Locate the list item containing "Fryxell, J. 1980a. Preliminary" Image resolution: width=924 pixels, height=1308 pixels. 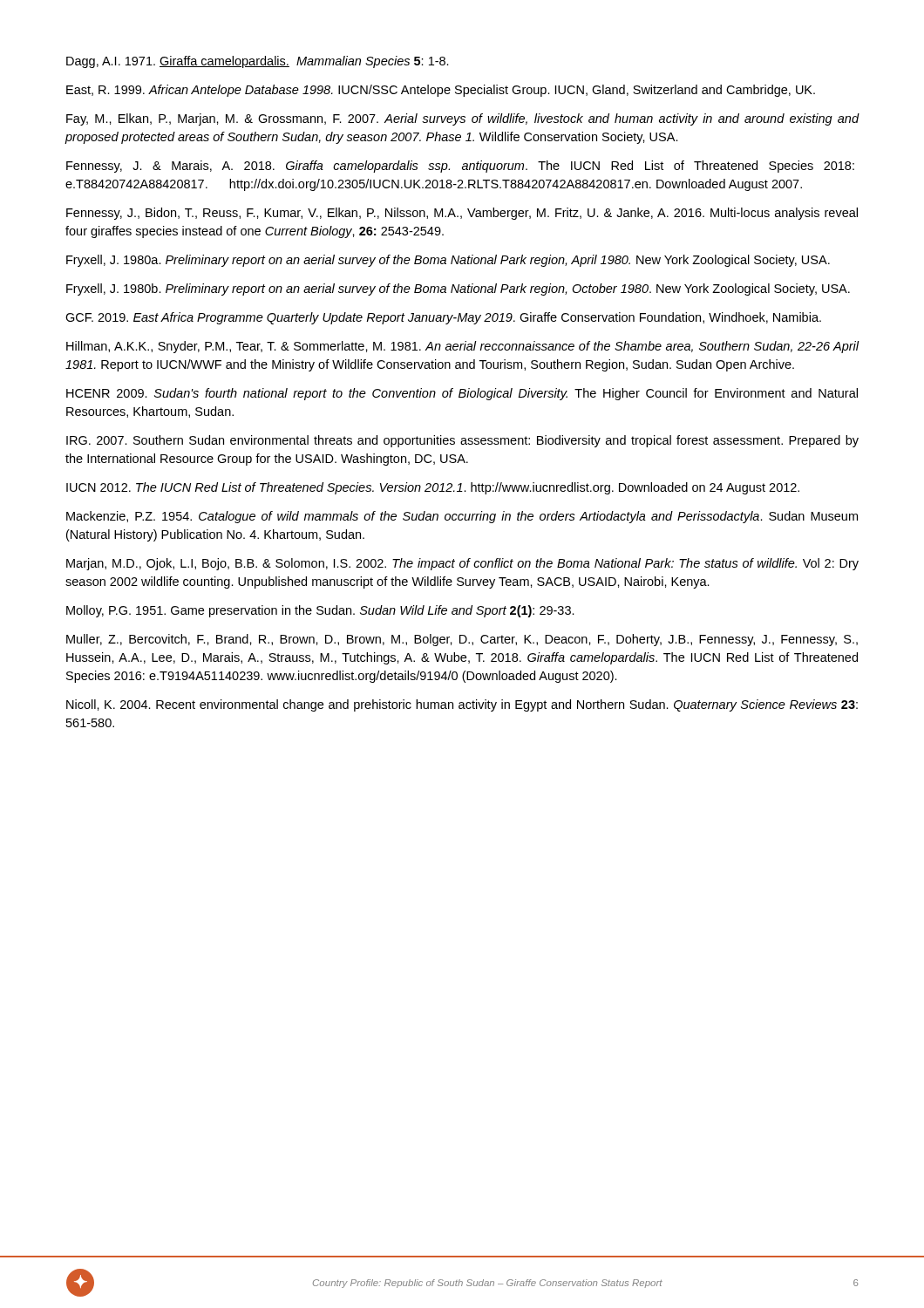point(448,260)
